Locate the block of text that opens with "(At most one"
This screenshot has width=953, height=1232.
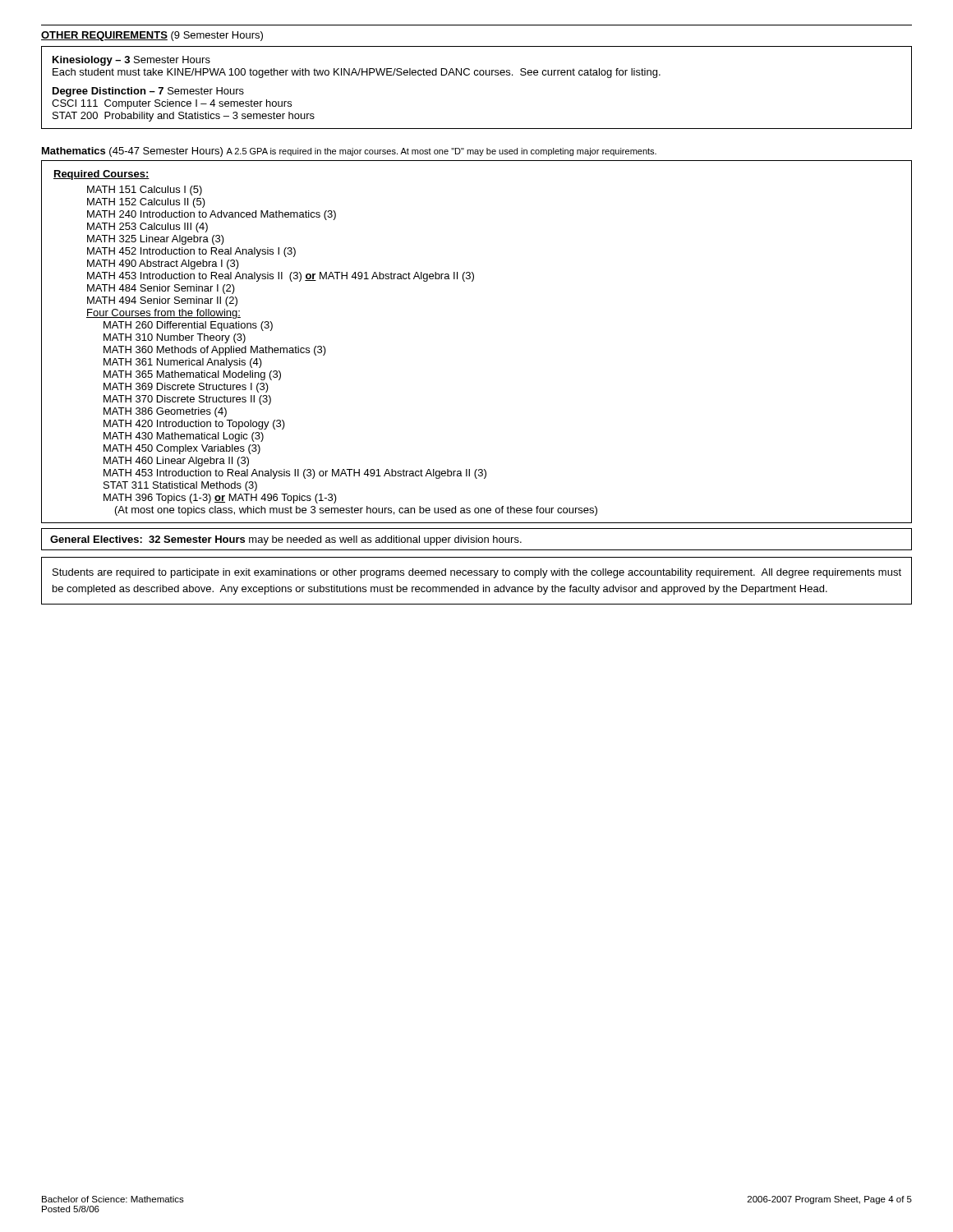(x=356, y=510)
